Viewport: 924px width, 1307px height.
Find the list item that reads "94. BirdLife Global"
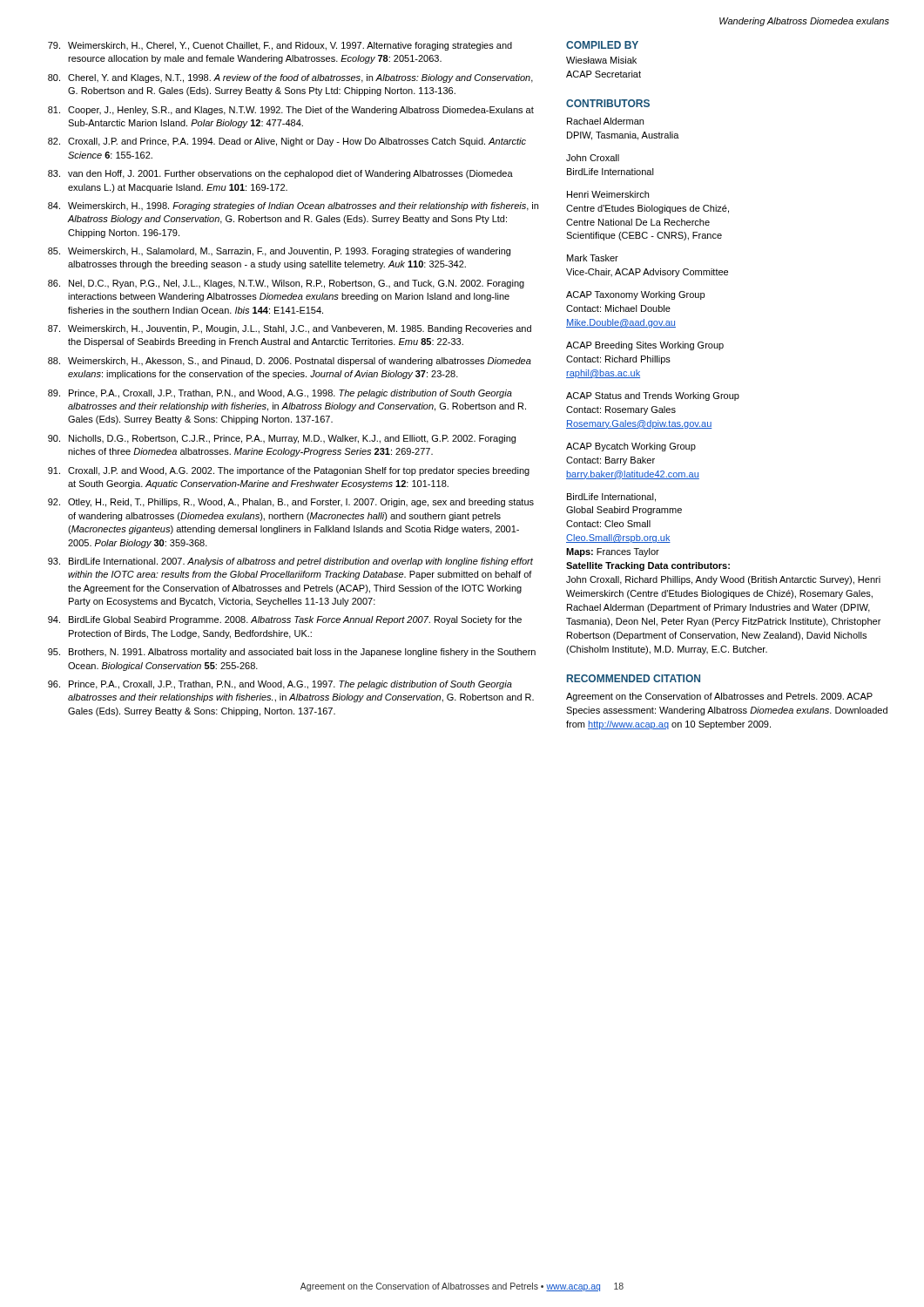(x=287, y=627)
